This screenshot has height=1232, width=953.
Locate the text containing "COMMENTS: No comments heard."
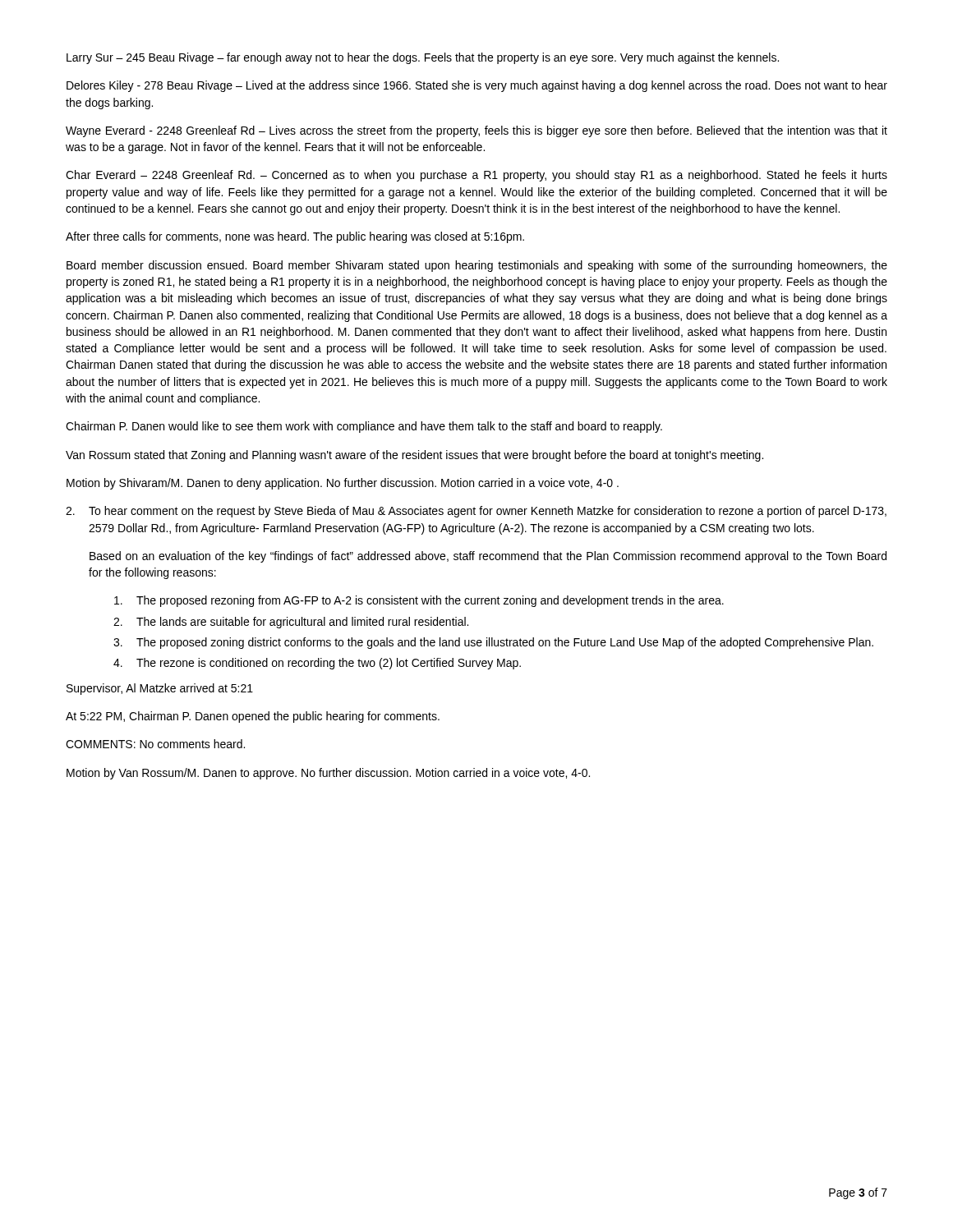(x=156, y=744)
